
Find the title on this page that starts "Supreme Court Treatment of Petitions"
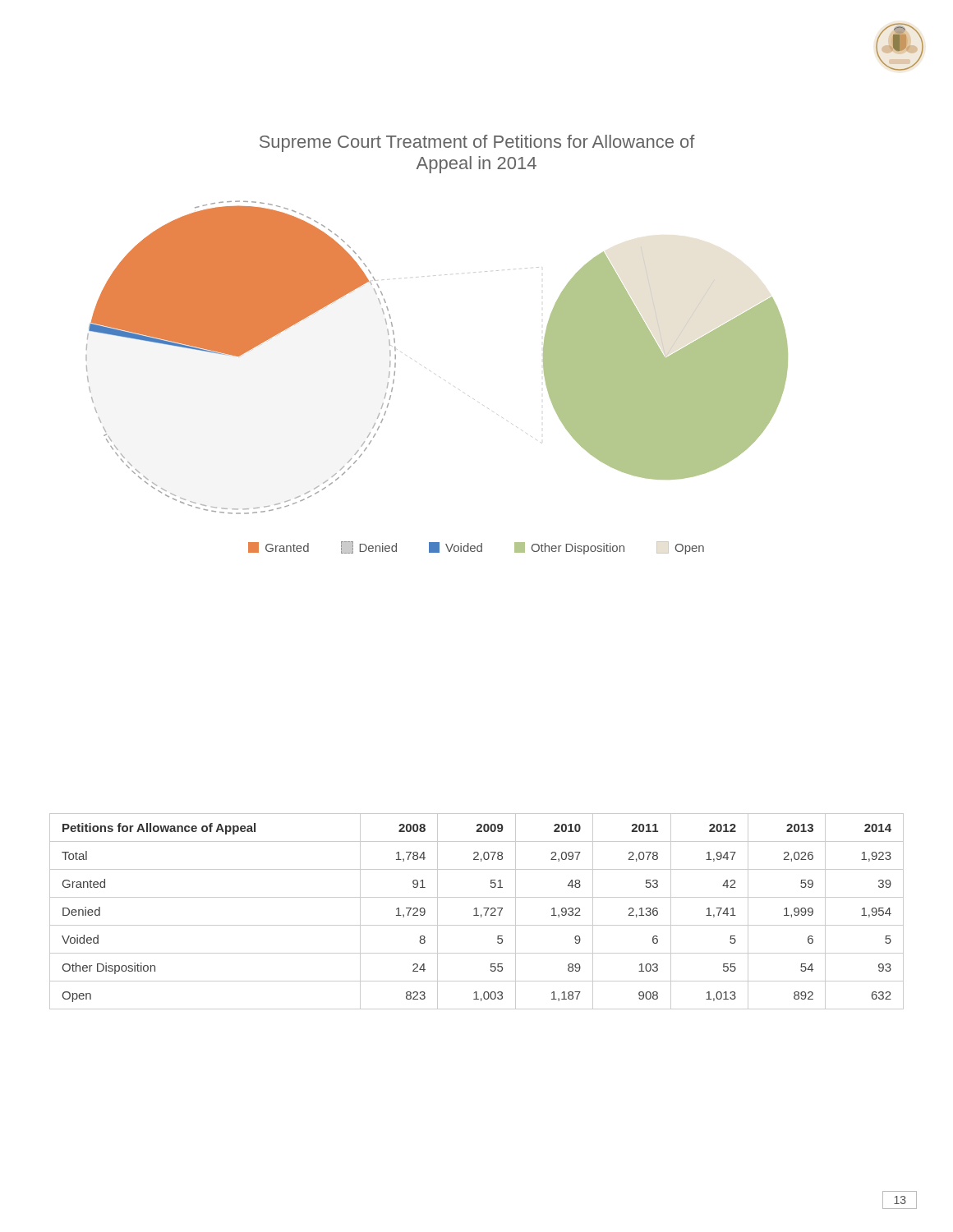[476, 152]
